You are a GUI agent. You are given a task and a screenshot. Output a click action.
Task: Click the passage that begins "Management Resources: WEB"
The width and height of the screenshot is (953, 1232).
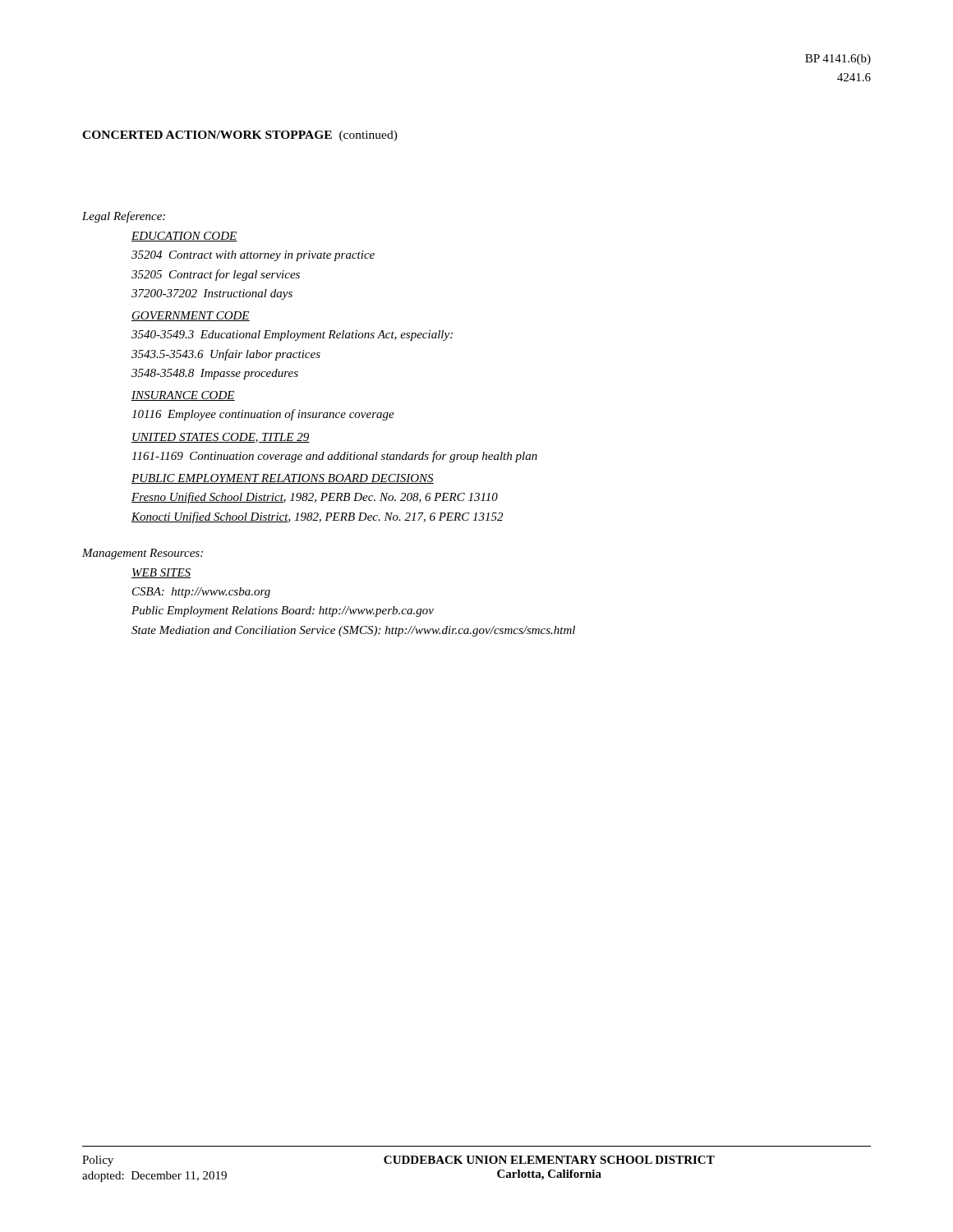(143, 554)
